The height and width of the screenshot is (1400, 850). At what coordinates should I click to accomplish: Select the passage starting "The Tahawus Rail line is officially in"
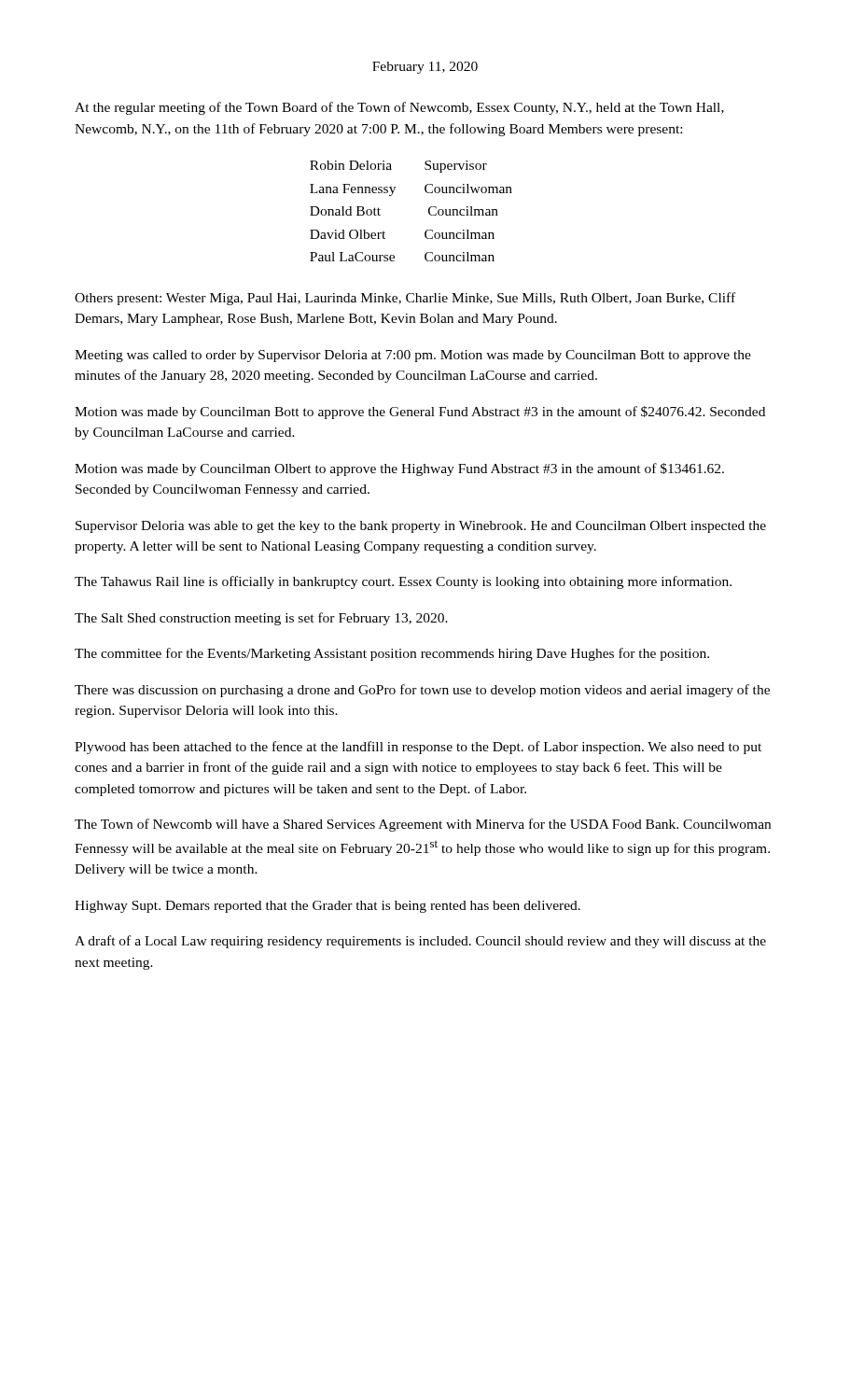(x=404, y=581)
